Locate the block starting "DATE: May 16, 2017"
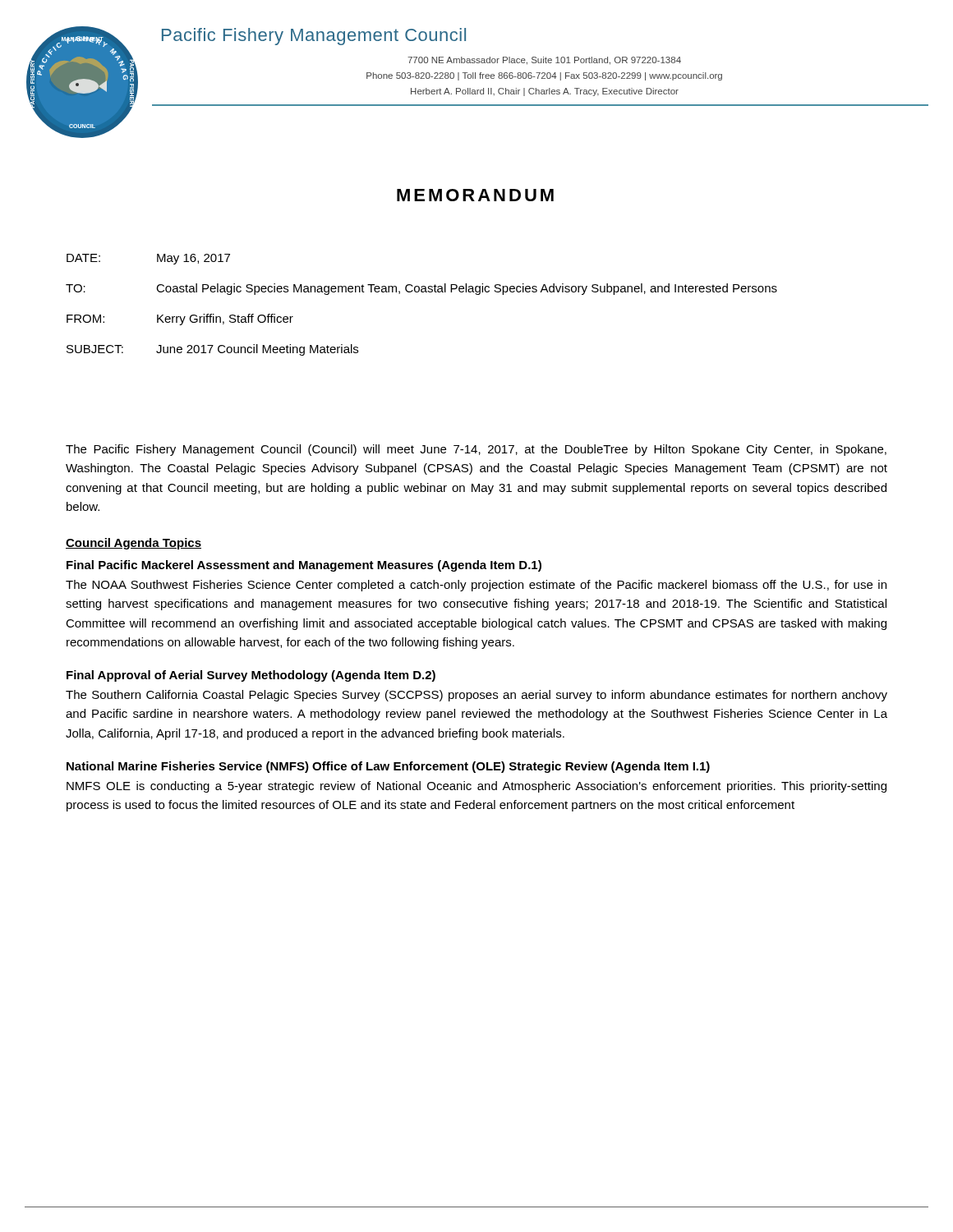 click(82, 259)
